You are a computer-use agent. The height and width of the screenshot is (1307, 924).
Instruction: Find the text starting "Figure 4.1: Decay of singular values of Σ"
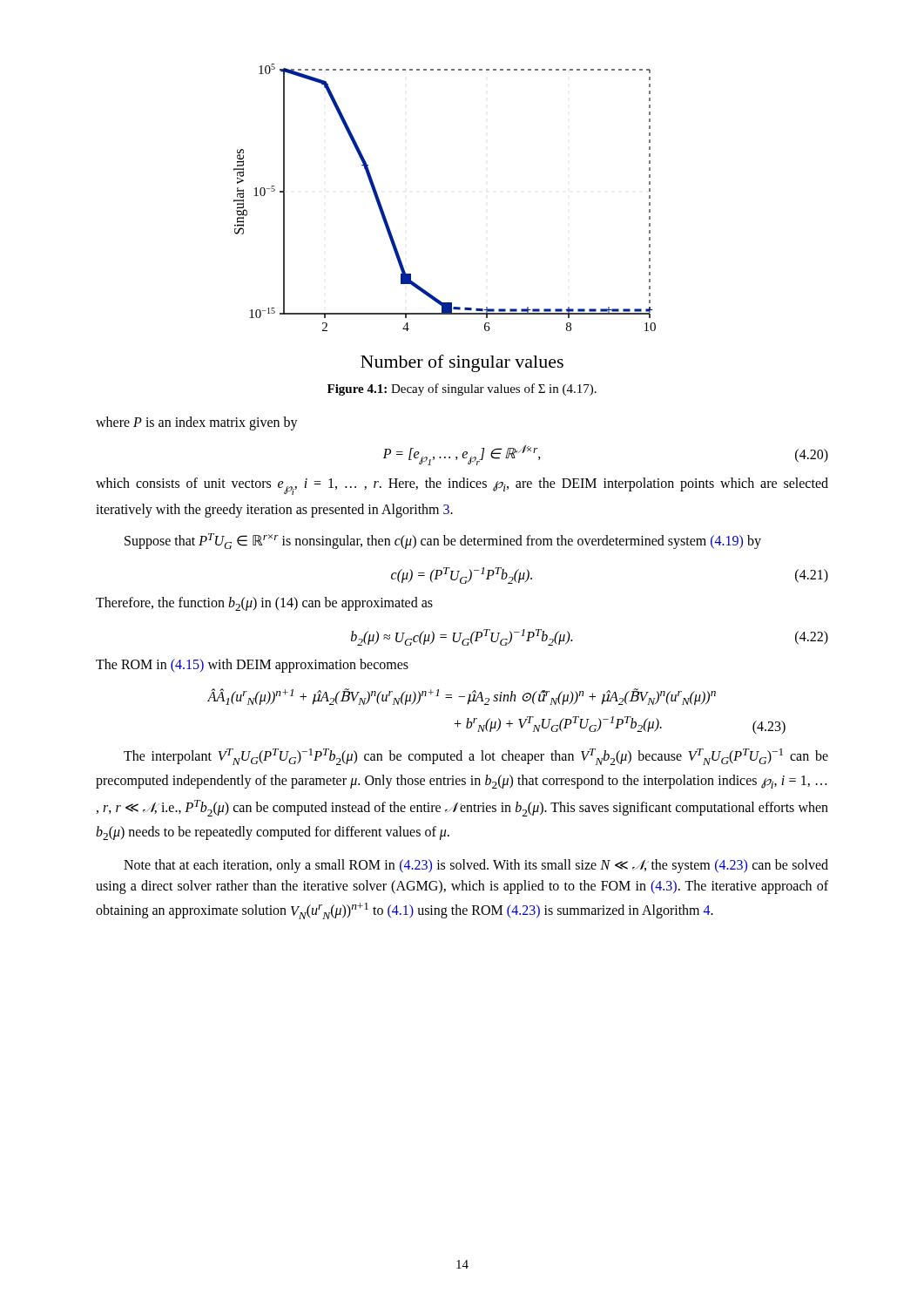[x=462, y=389]
